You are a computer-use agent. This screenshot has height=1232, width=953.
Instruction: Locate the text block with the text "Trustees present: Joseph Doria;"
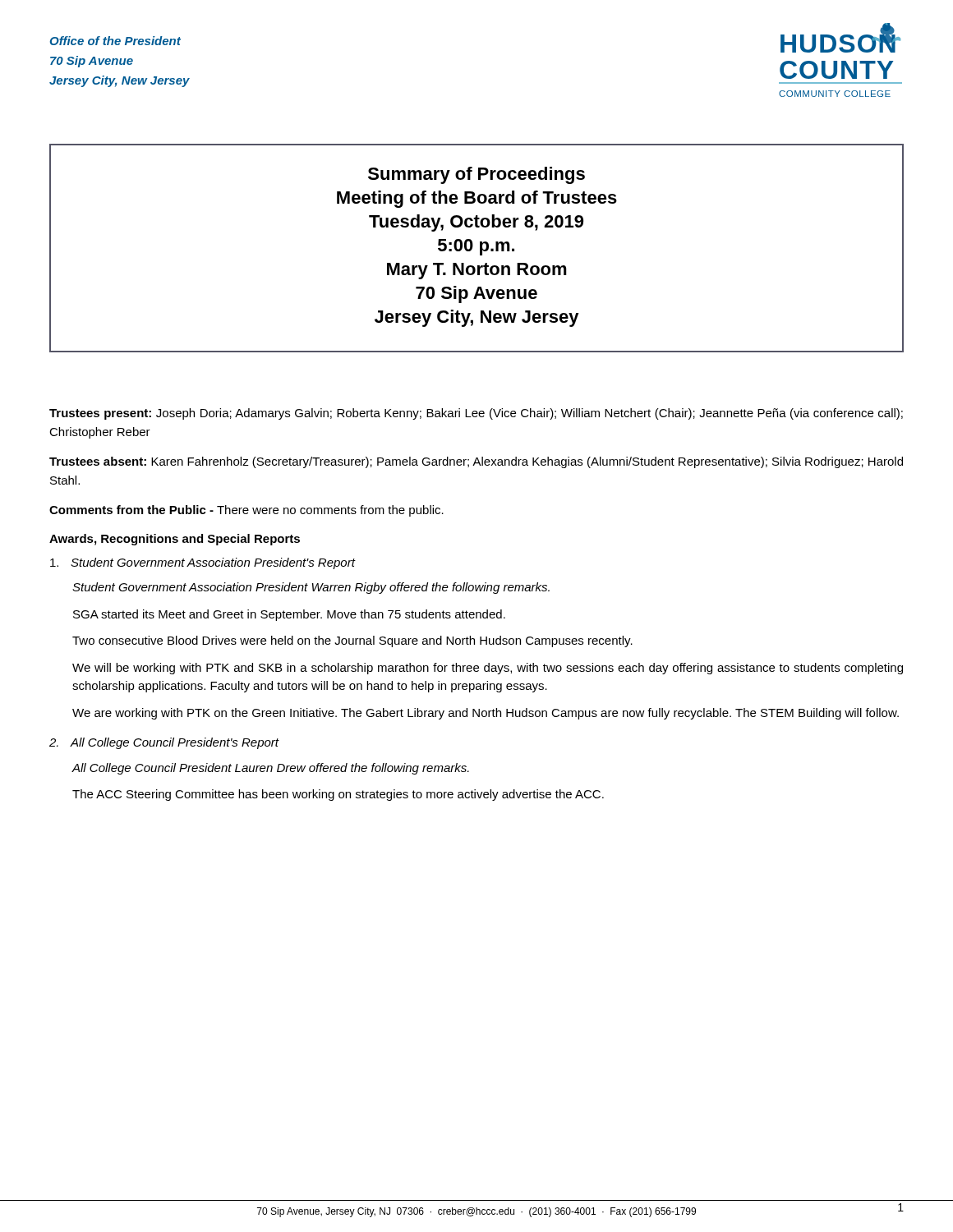[476, 422]
